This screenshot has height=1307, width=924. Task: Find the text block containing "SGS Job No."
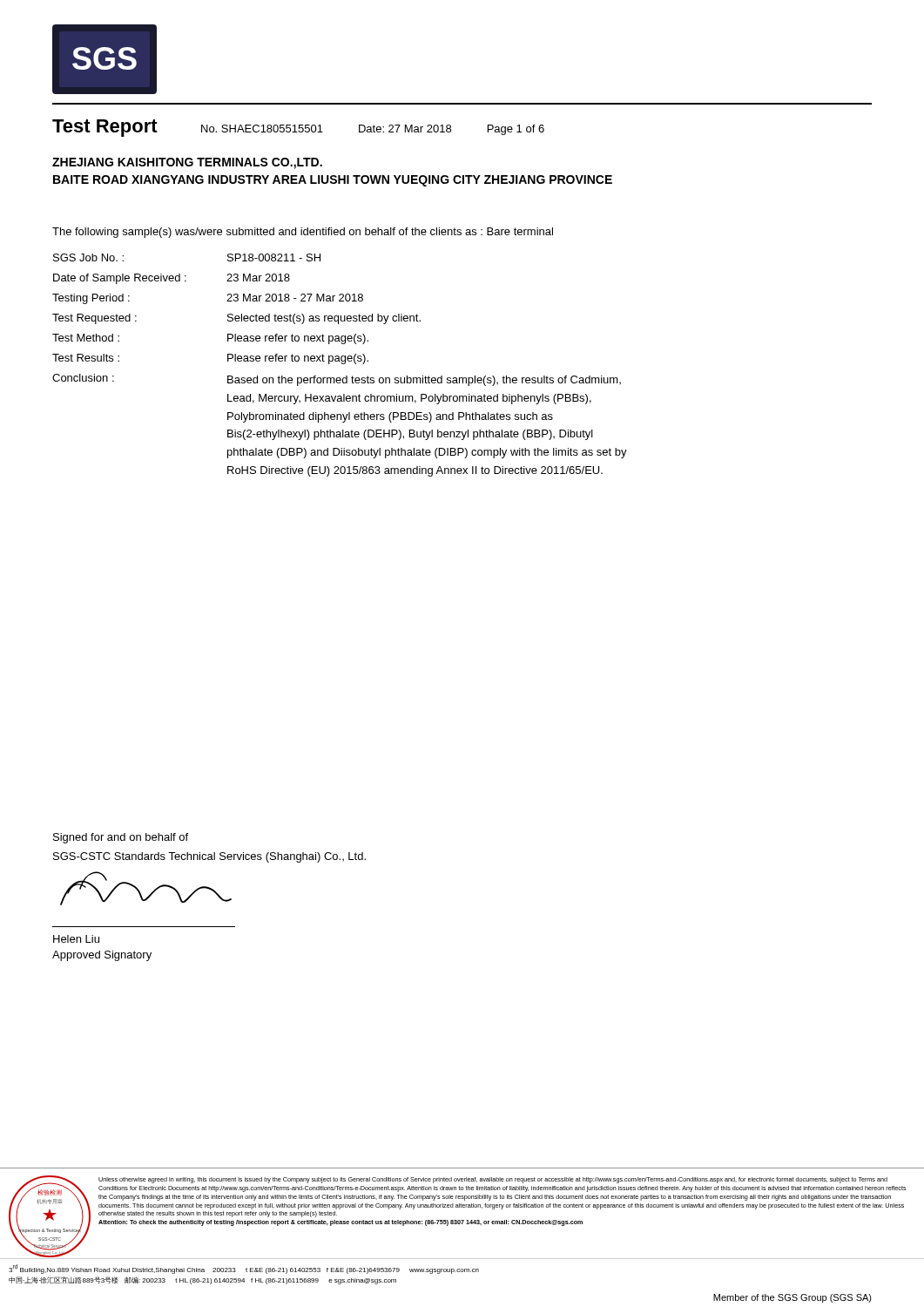[x=340, y=365]
